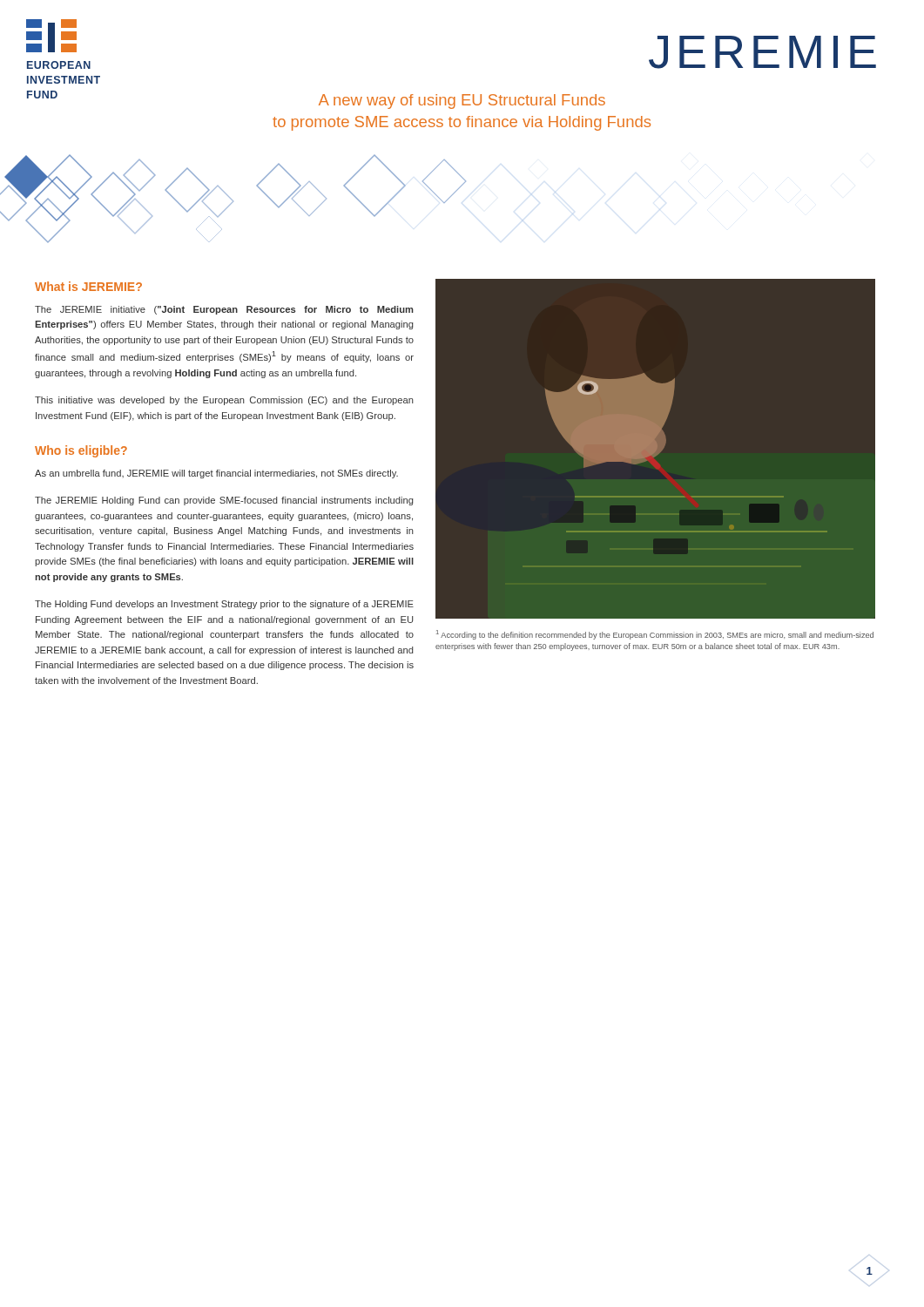Click the passage that begins "This initiative was developed by the"
This screenshot has width=924, height=1307.
coord(224,408)
